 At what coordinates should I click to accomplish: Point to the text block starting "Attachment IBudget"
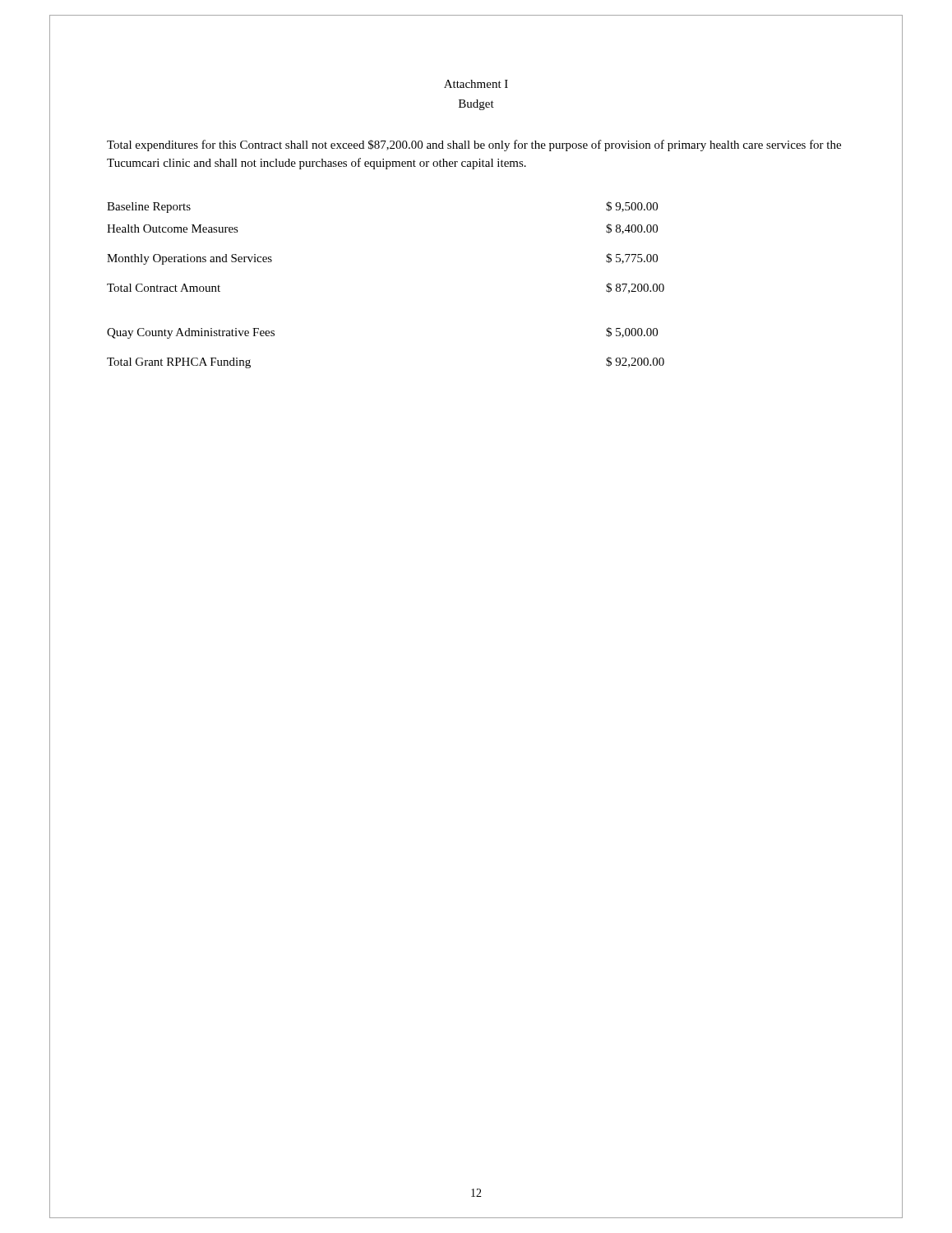point(476,94)
